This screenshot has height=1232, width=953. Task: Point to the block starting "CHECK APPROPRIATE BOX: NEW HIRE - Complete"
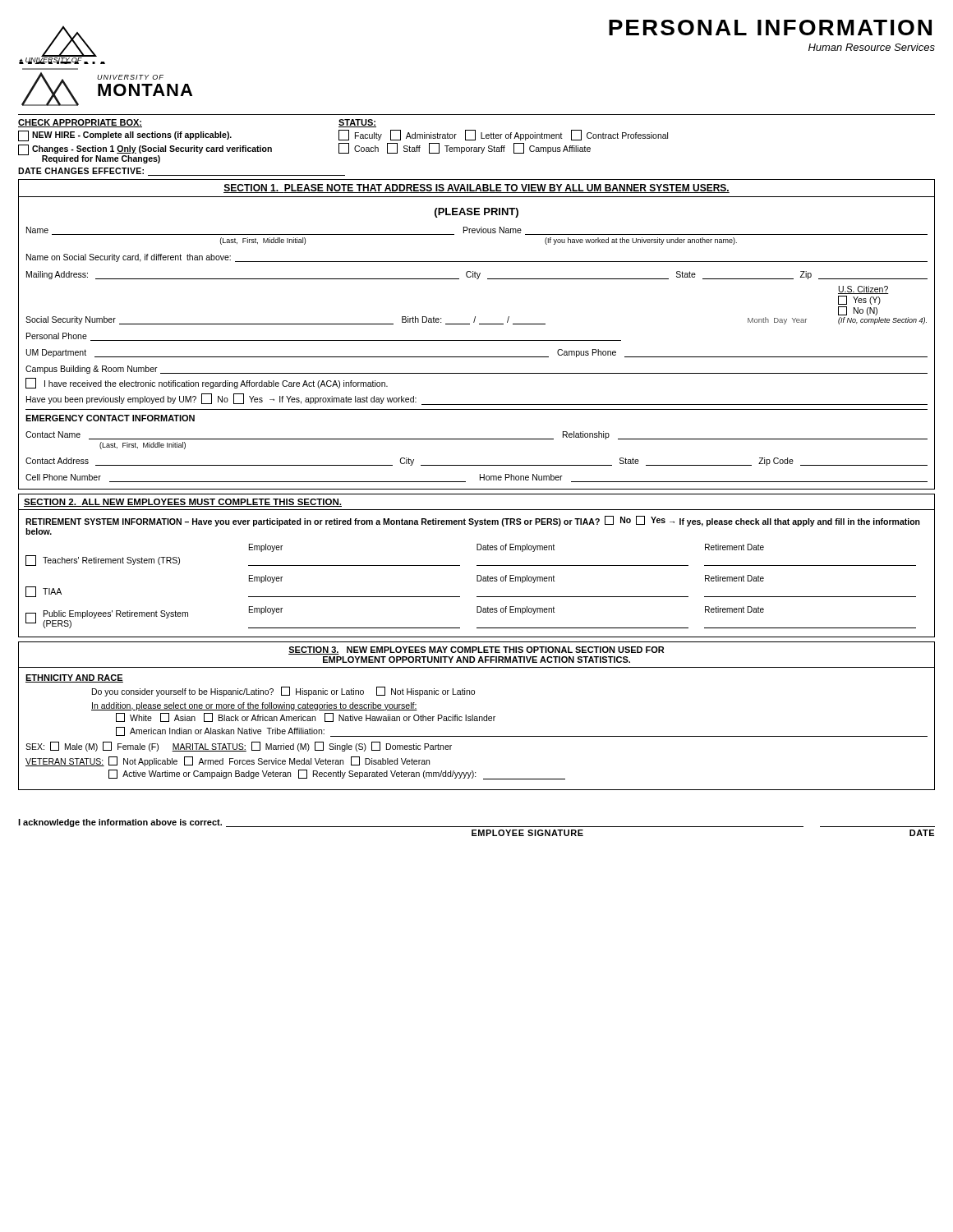(x=476, y=140)
